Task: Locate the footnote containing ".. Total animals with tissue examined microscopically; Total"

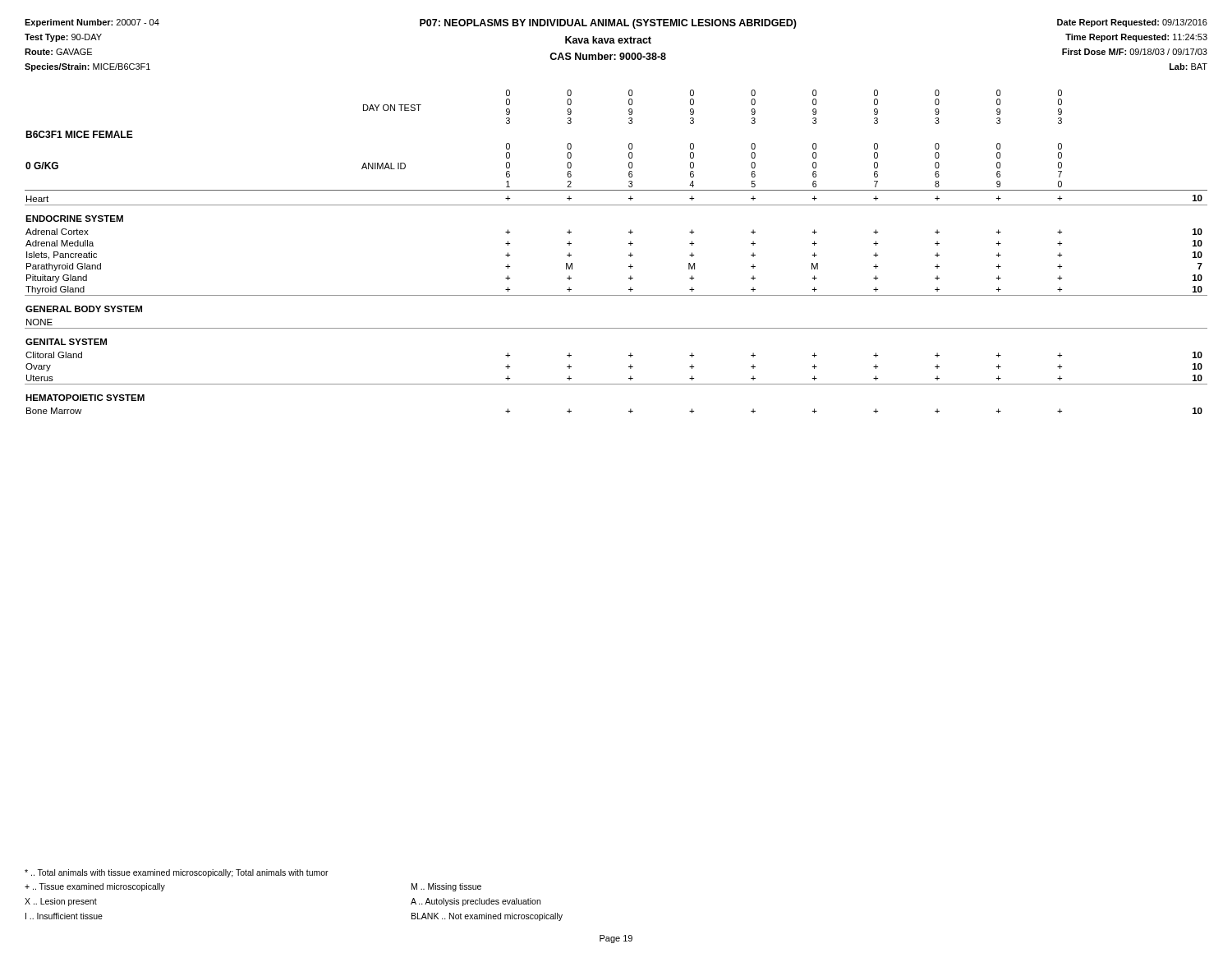Action: click(177, 873)
